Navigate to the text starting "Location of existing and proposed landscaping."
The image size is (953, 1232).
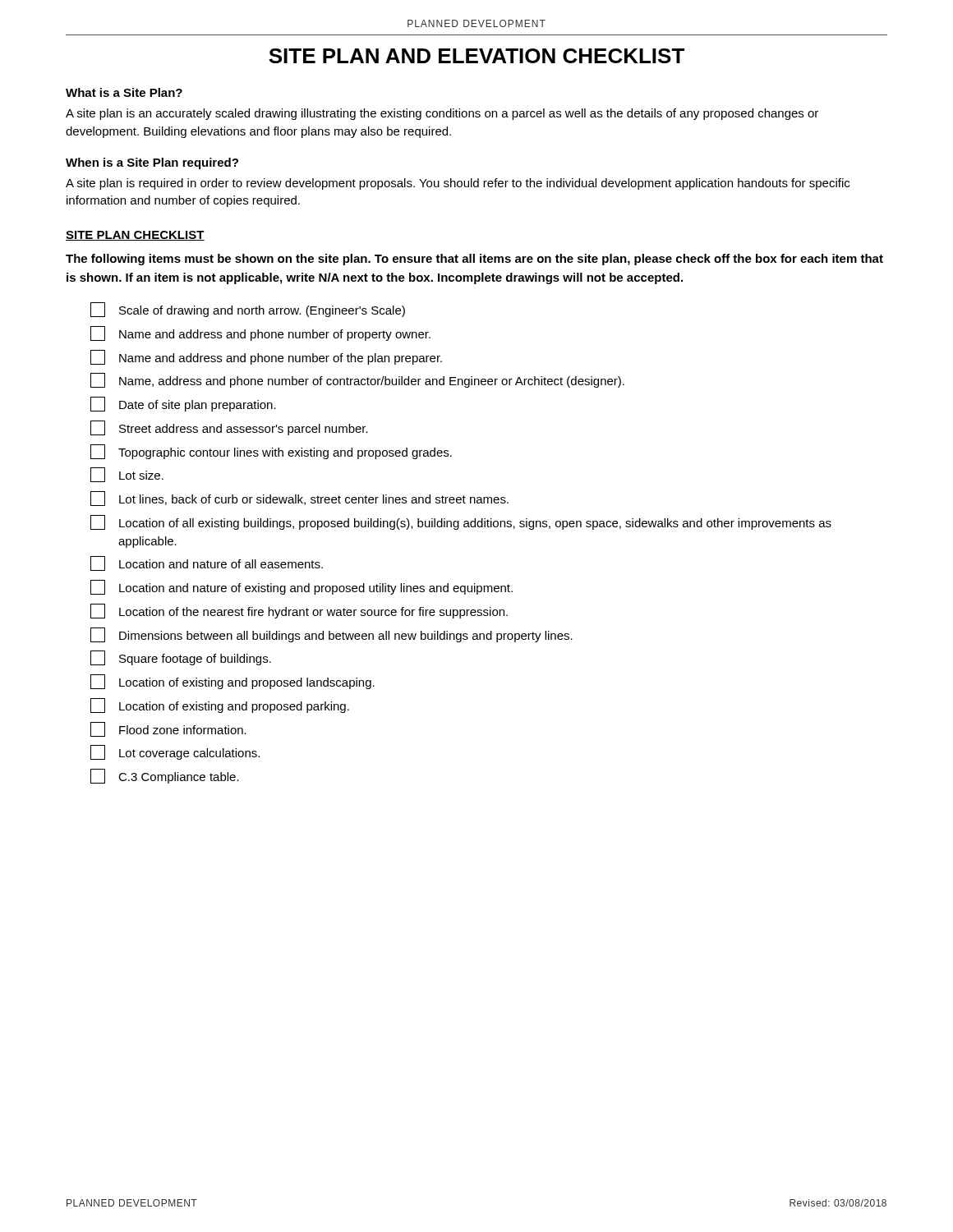pos(232,682)
